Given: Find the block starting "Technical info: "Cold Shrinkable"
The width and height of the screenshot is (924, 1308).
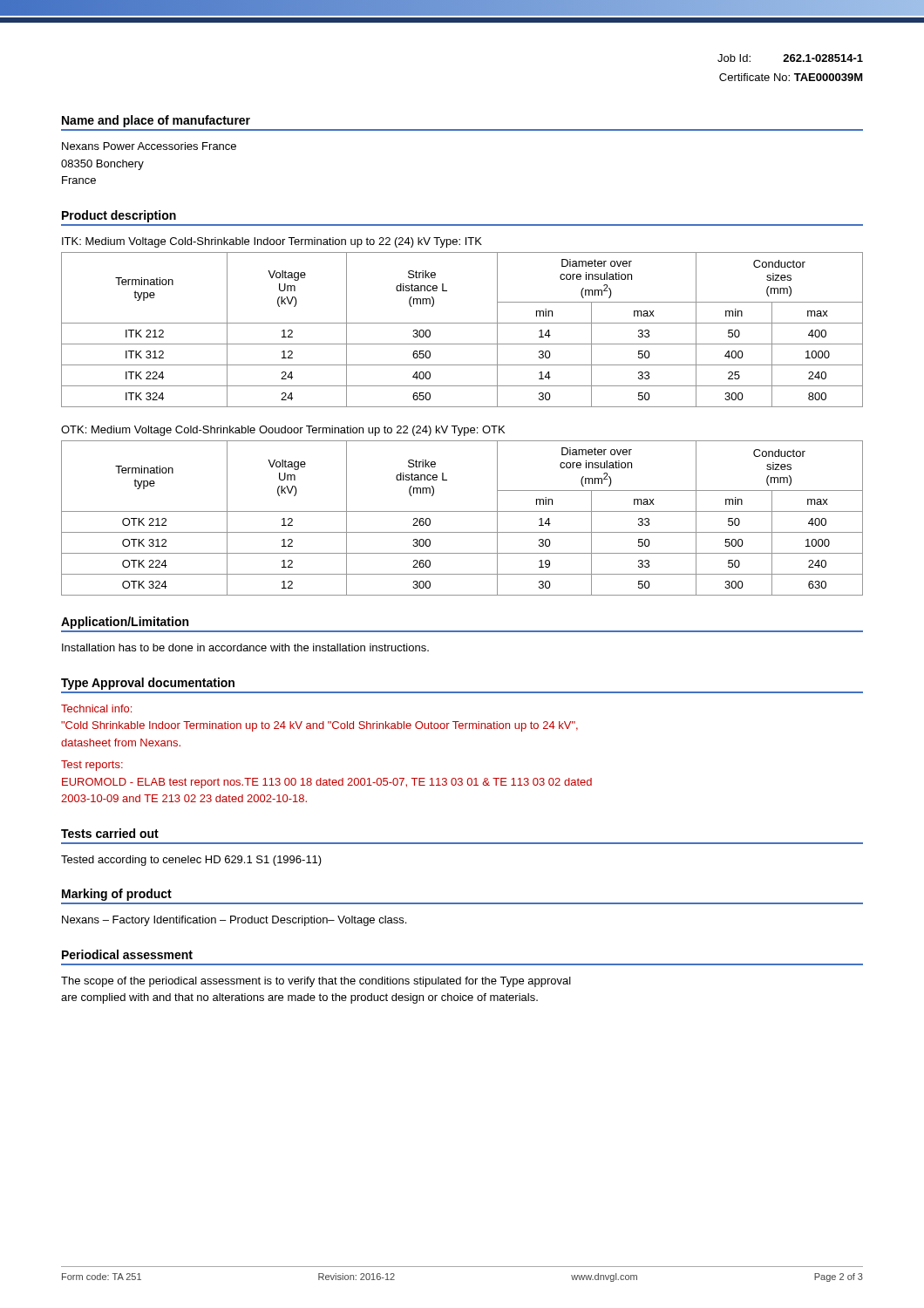Looking at the screenshot, I should 320,725.
